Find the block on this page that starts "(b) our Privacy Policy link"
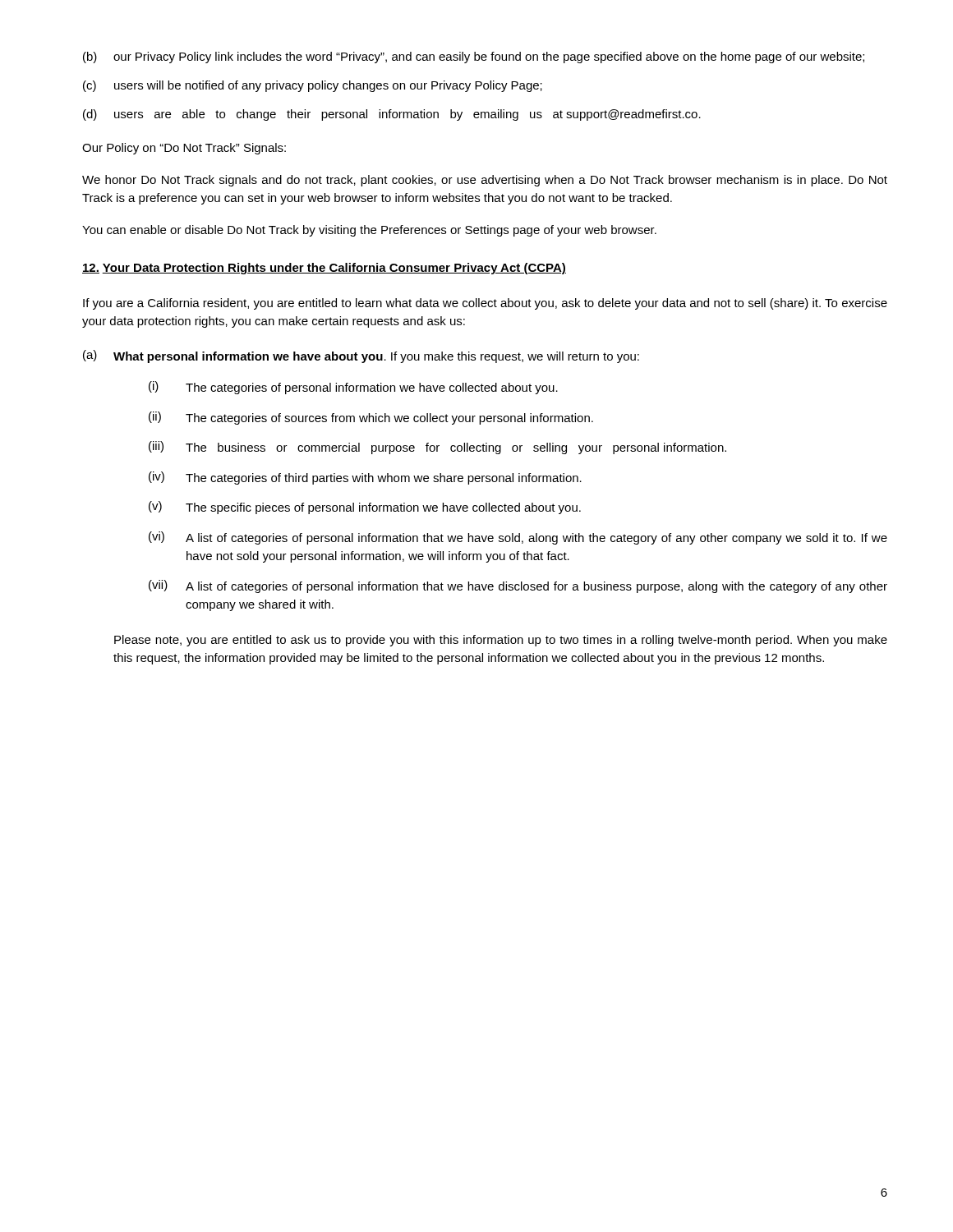The width and height of the screenshot is (953, 1232). coord(485,56)
